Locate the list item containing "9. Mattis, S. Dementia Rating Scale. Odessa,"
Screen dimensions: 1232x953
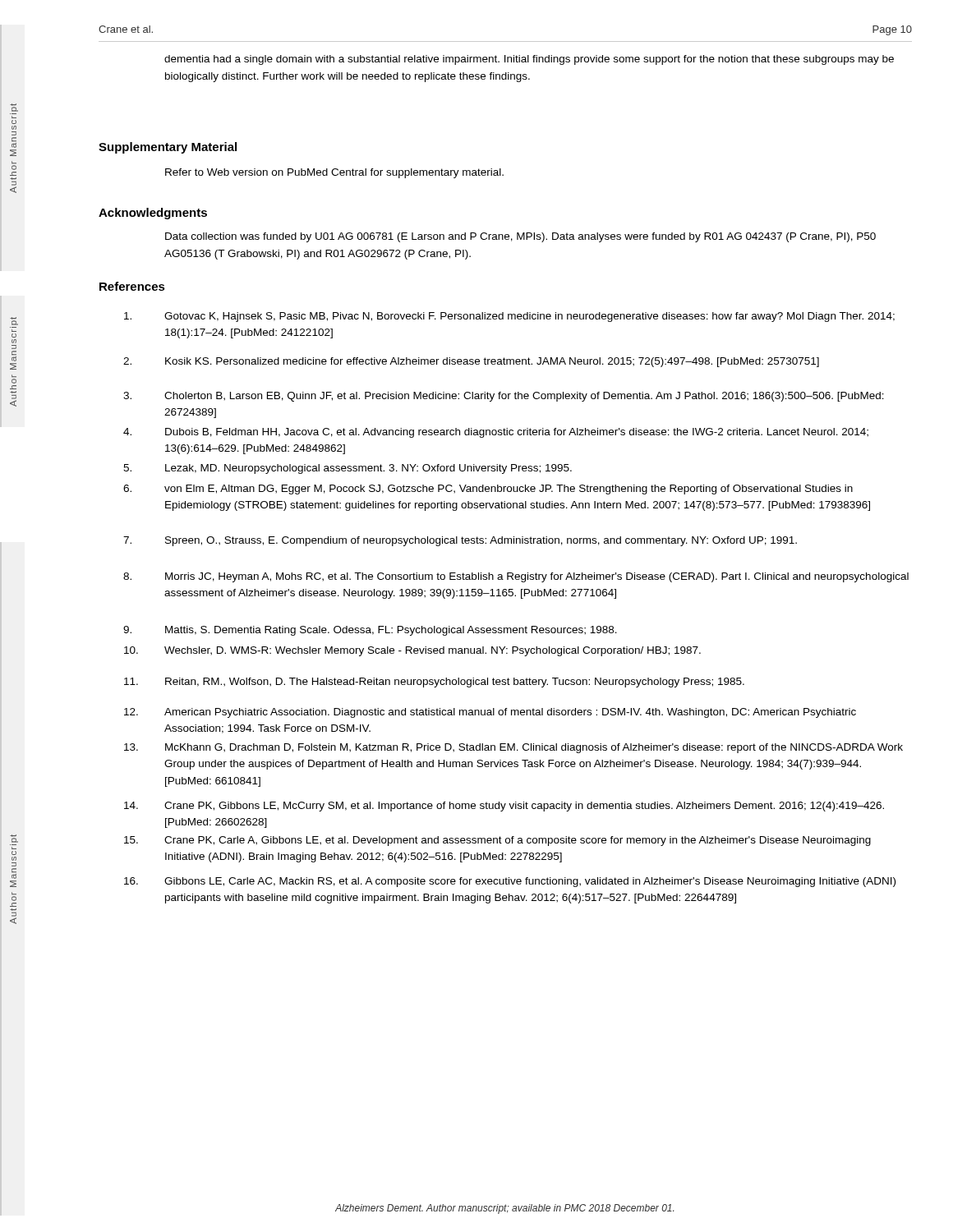370,630
